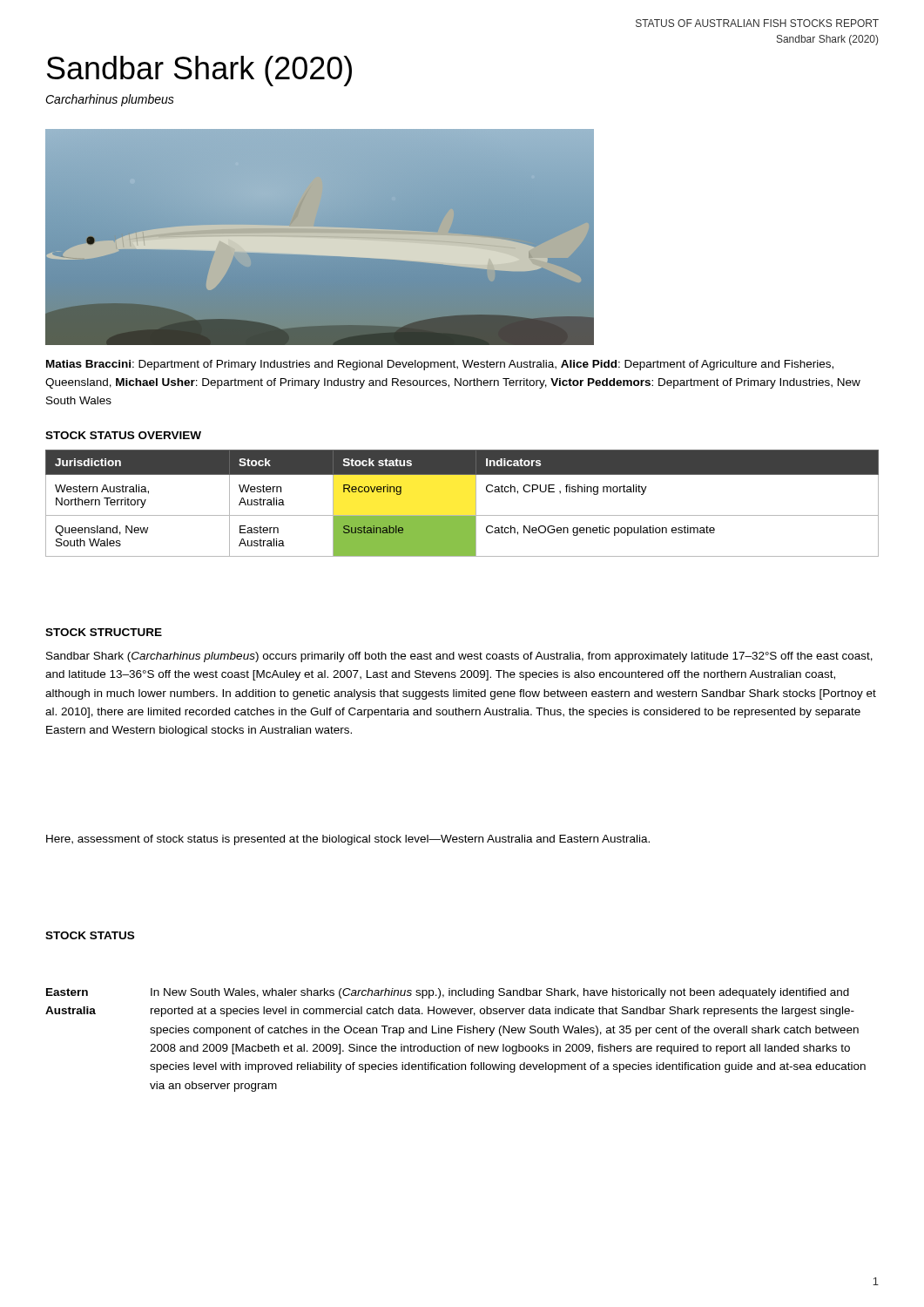Image resolution: width=924 pixels, height=1307 pixels.
Task: Find "Carcharhinus plumbeus" on this page
Action: (110, 99)
